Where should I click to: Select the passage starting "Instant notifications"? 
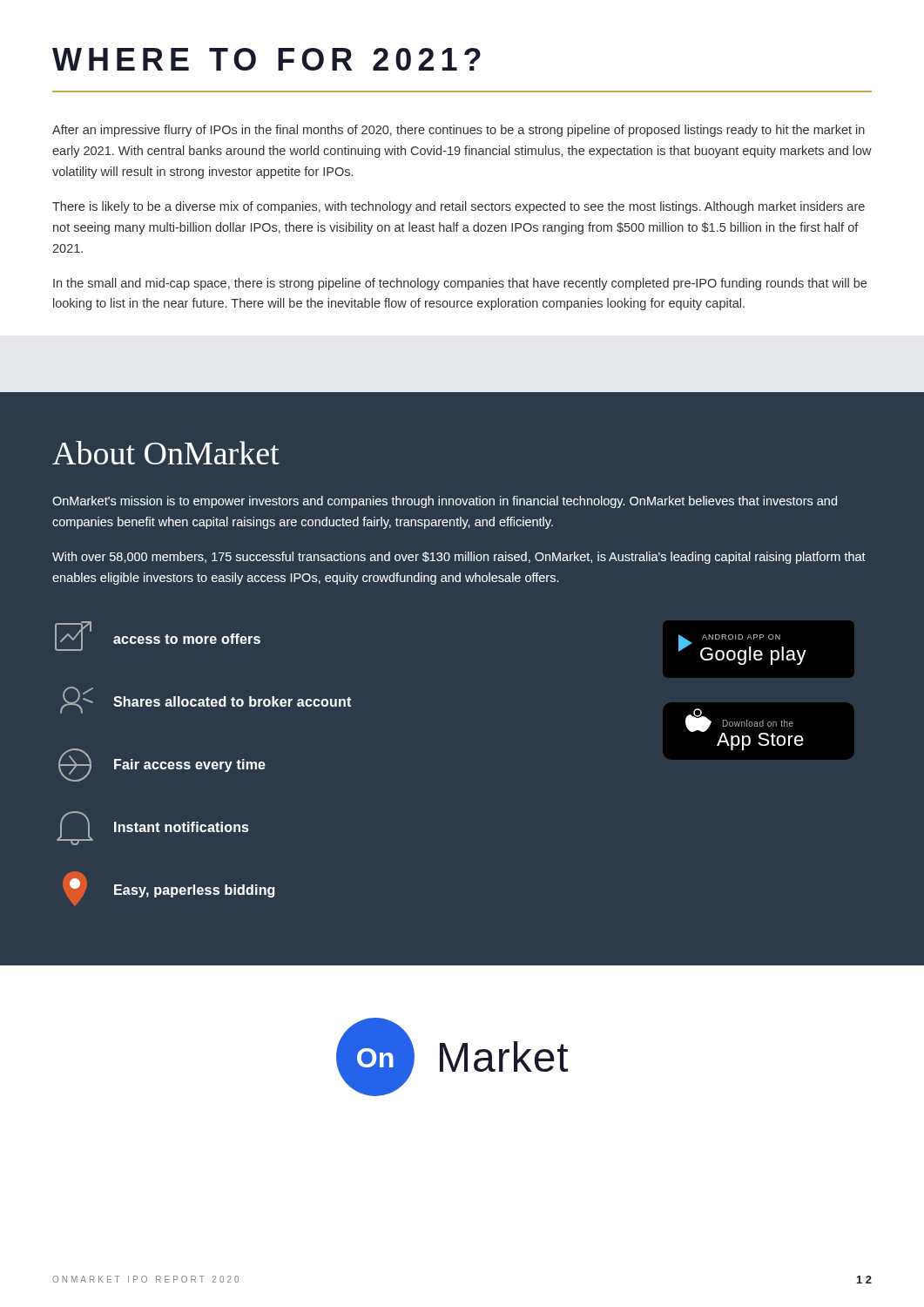pyautogui.click(x=151, y=828)
